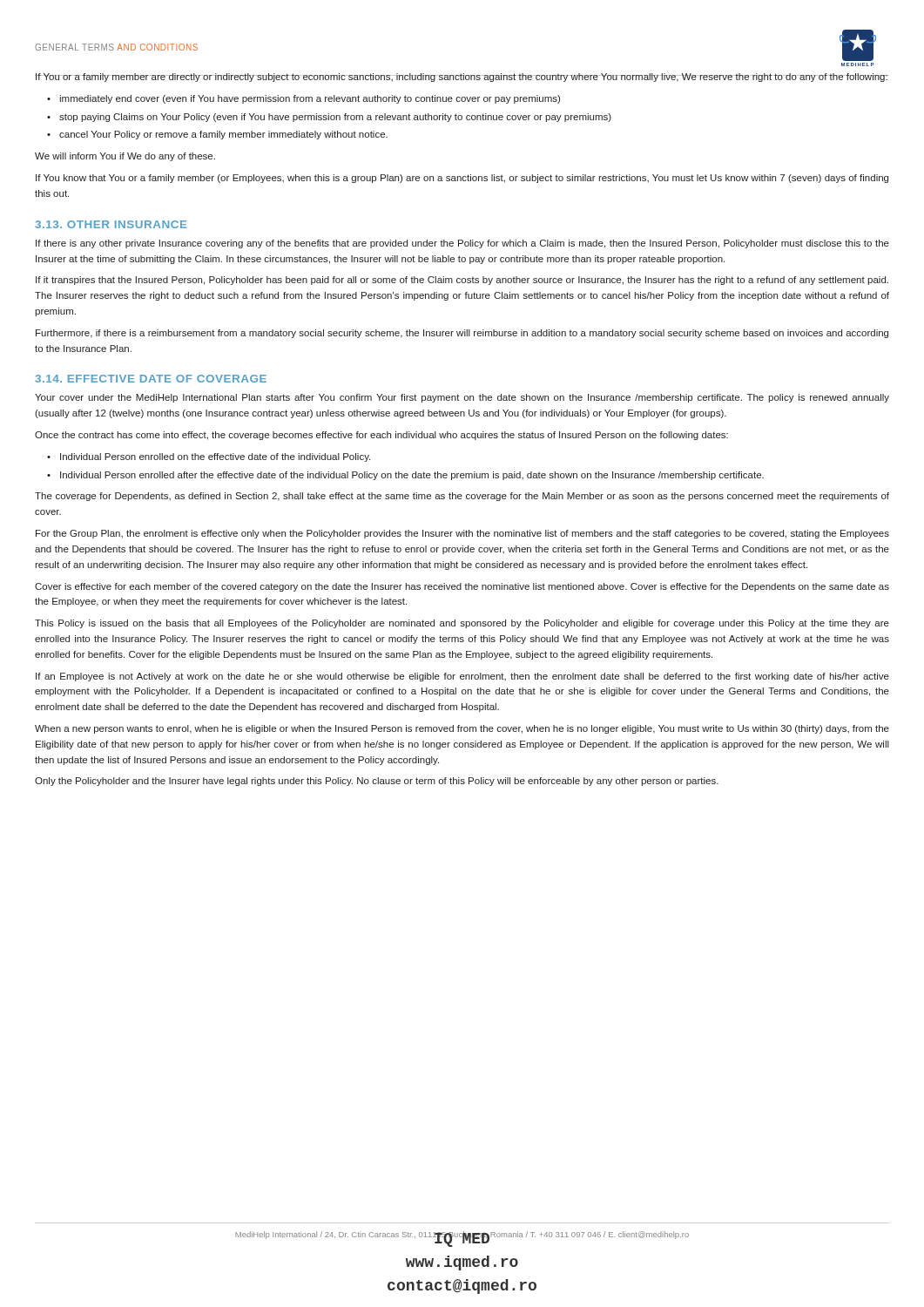Click the passage that begins "Your cover under the"

pos(462,405)
